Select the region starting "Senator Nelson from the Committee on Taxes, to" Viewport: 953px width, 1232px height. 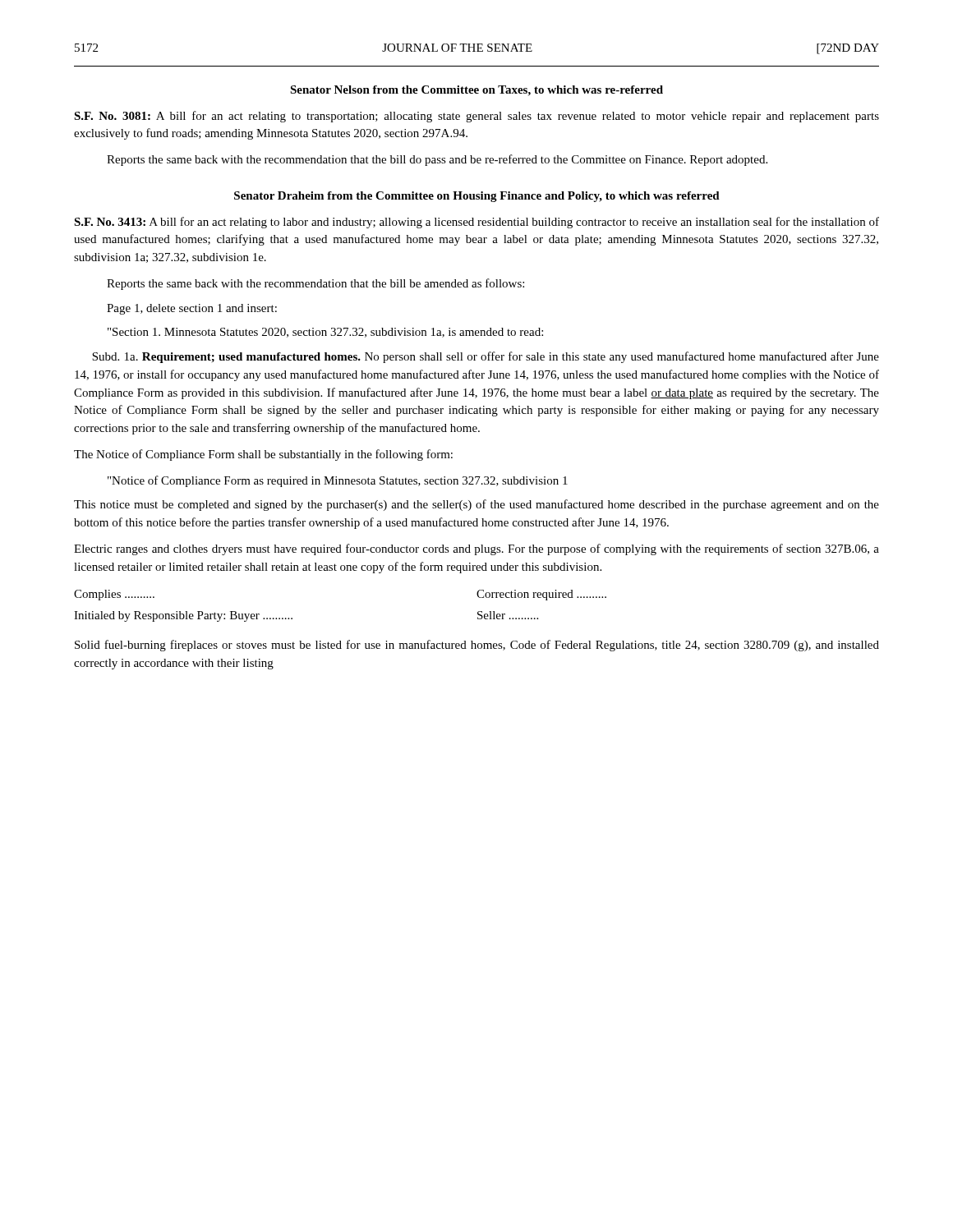pos(476,89)
